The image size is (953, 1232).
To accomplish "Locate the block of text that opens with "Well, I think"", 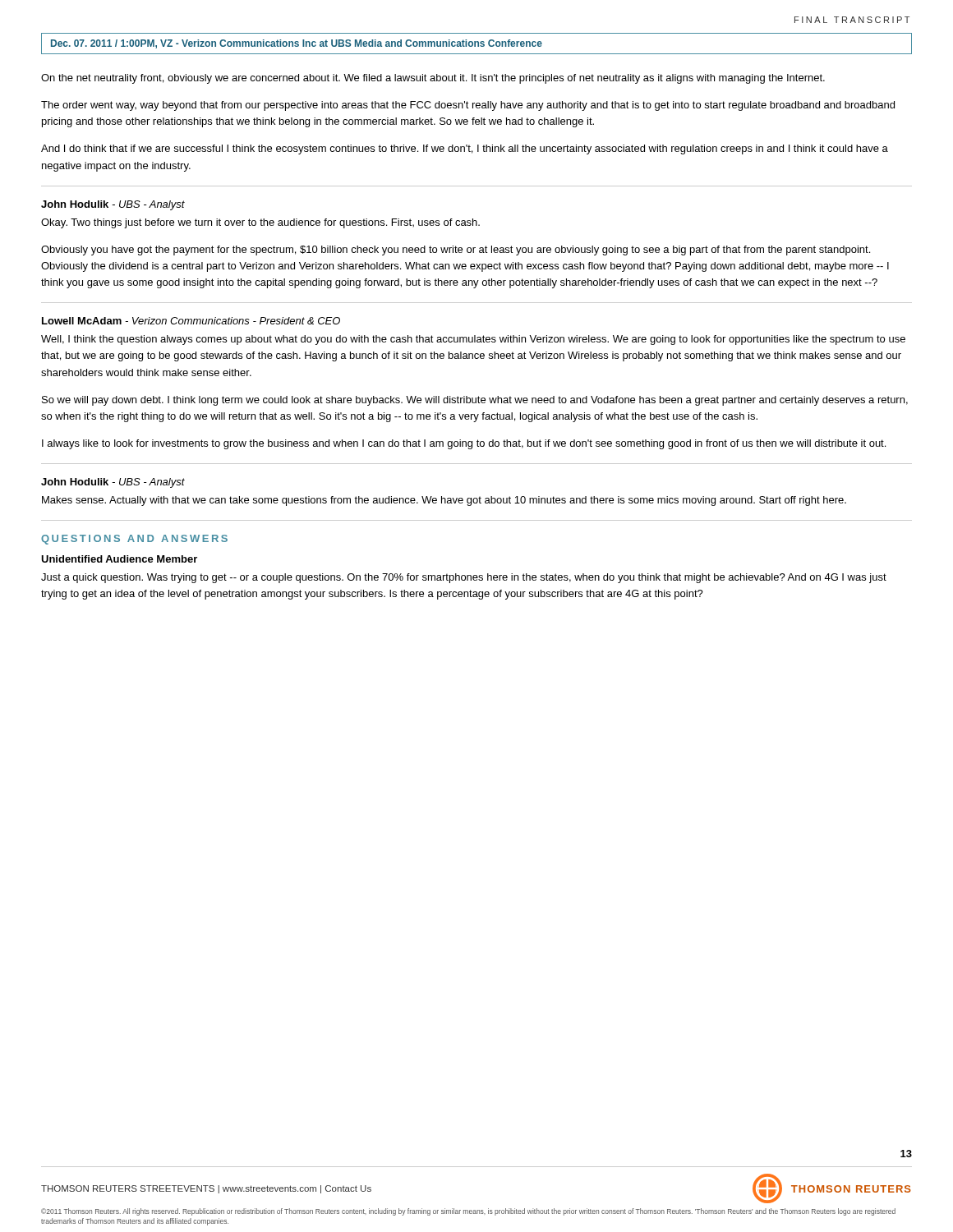I will pos(473,356).
